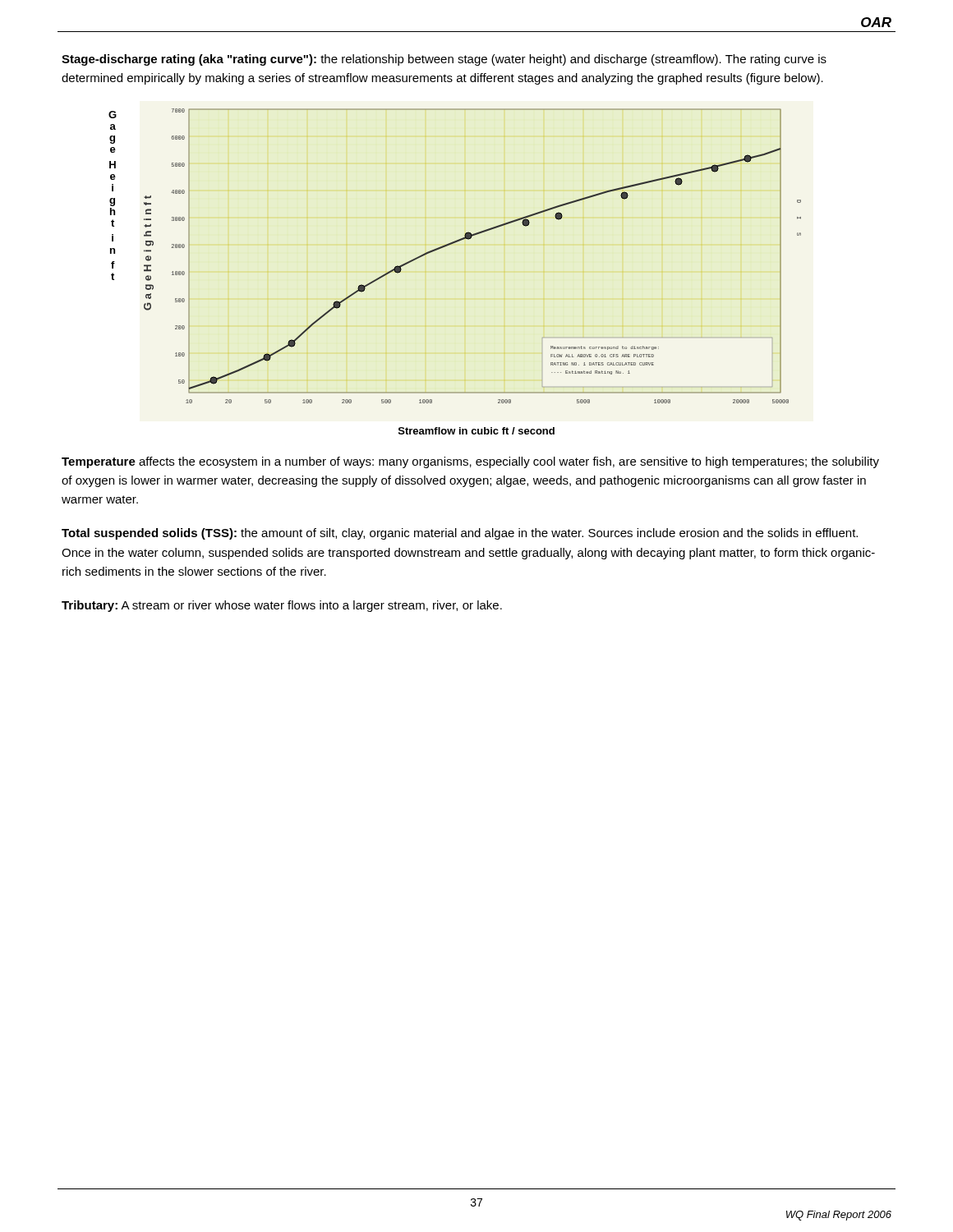This screenshot has height=1232, width=953.
Task: Locate the continuous plot
Action: point(476,269)
